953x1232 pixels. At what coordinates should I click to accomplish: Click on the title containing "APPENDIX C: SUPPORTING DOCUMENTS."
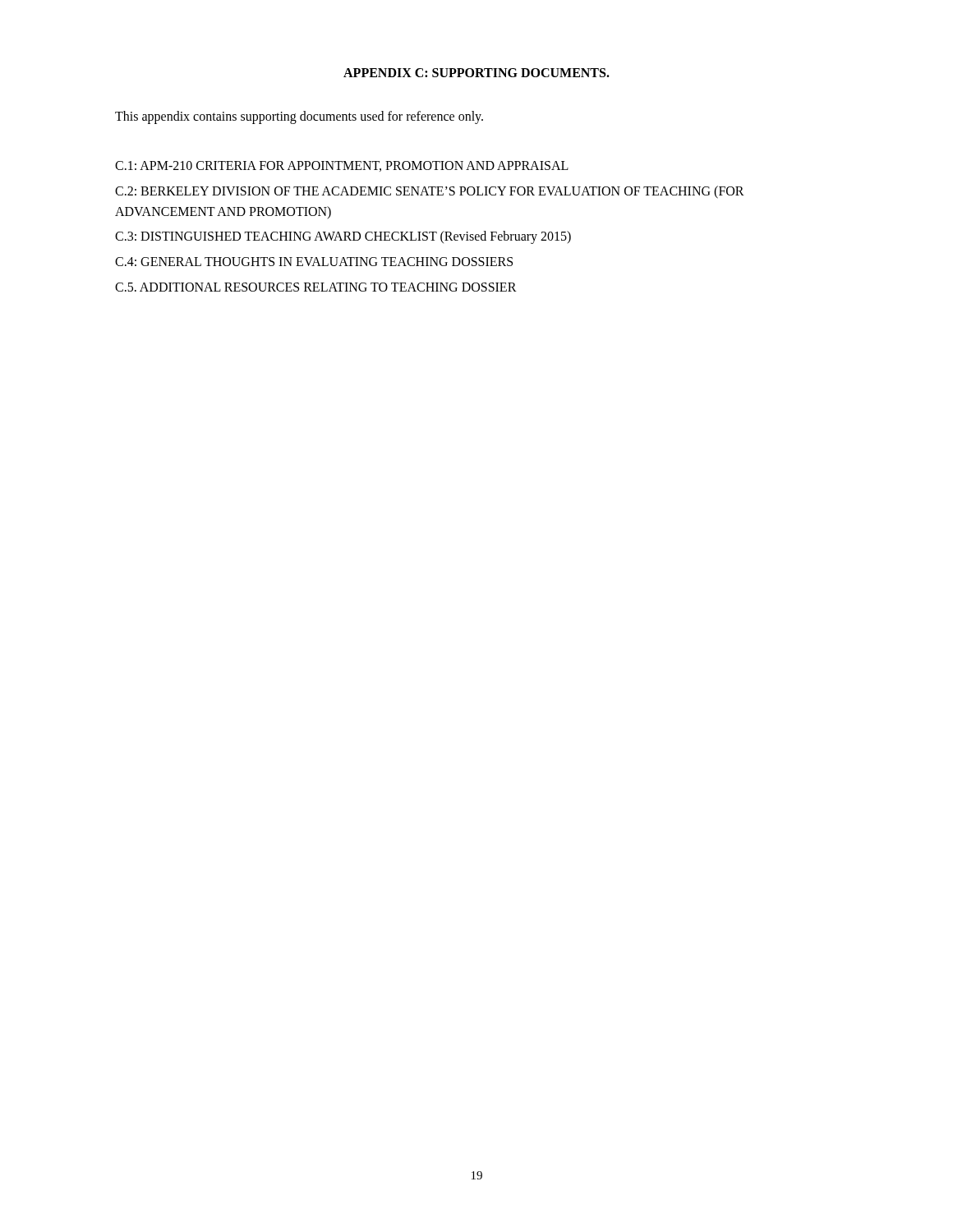tap(476, 73)
